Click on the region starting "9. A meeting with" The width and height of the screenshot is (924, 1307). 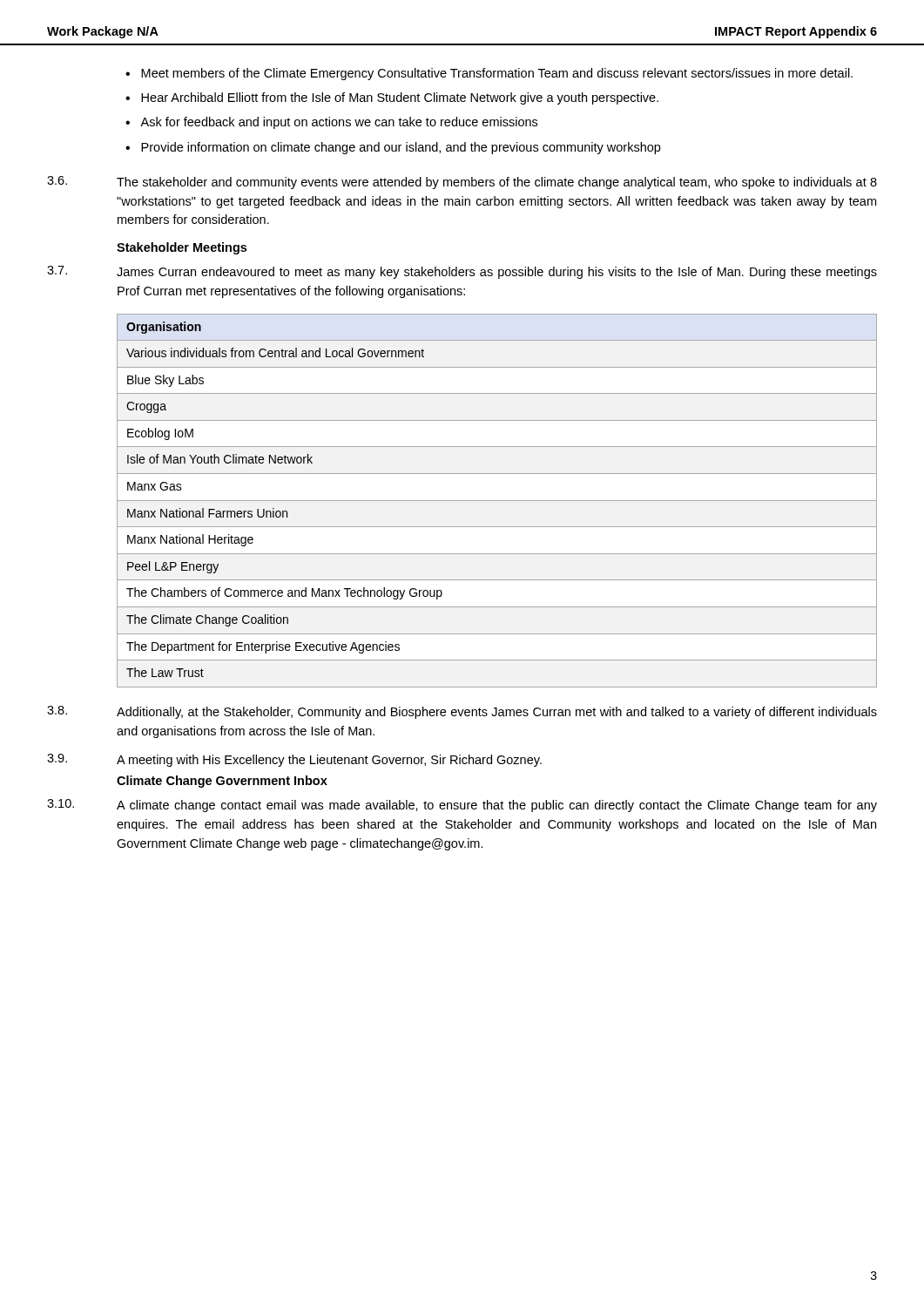pos(462,761)
